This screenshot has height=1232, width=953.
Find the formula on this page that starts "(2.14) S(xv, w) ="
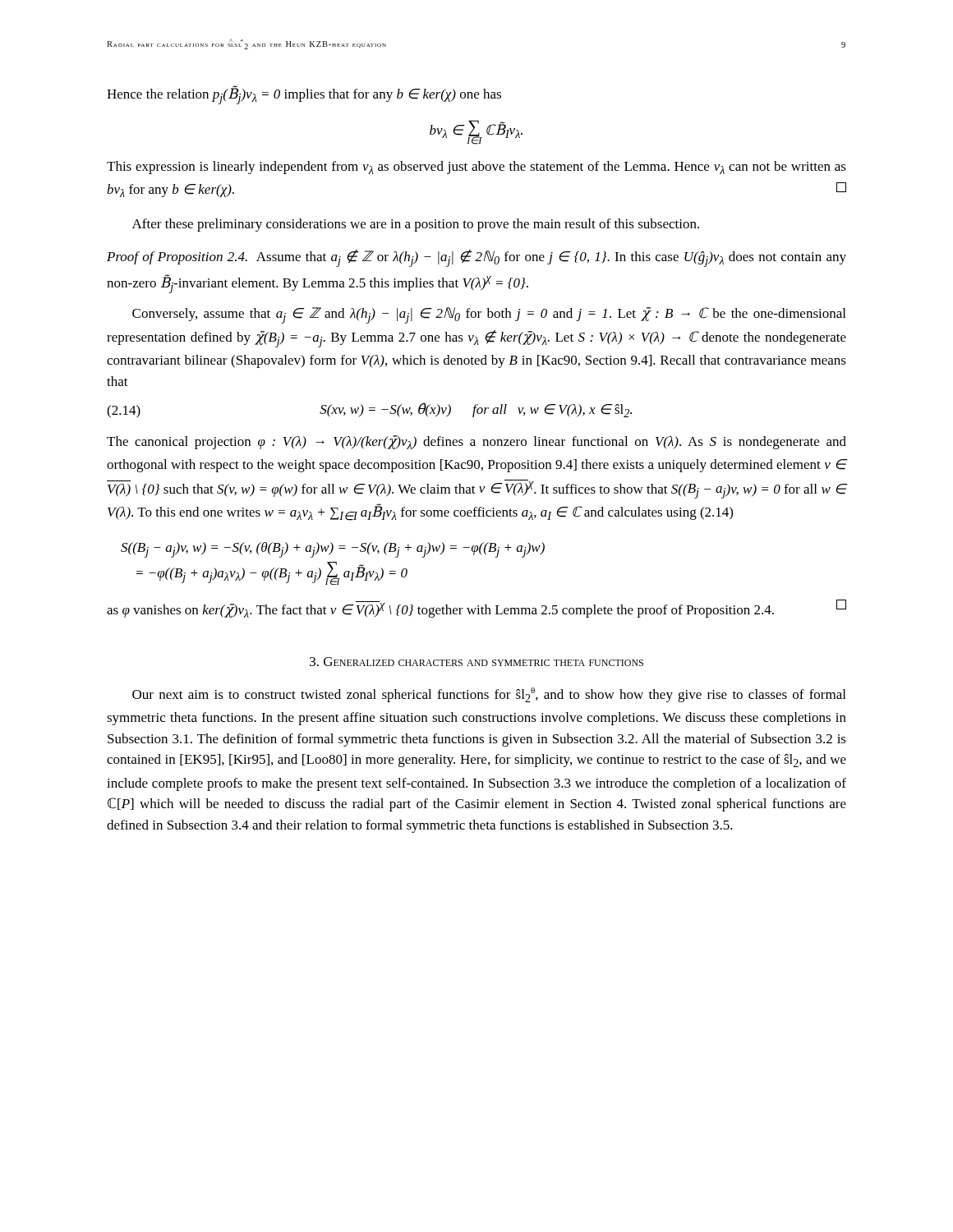pos(476,411)
